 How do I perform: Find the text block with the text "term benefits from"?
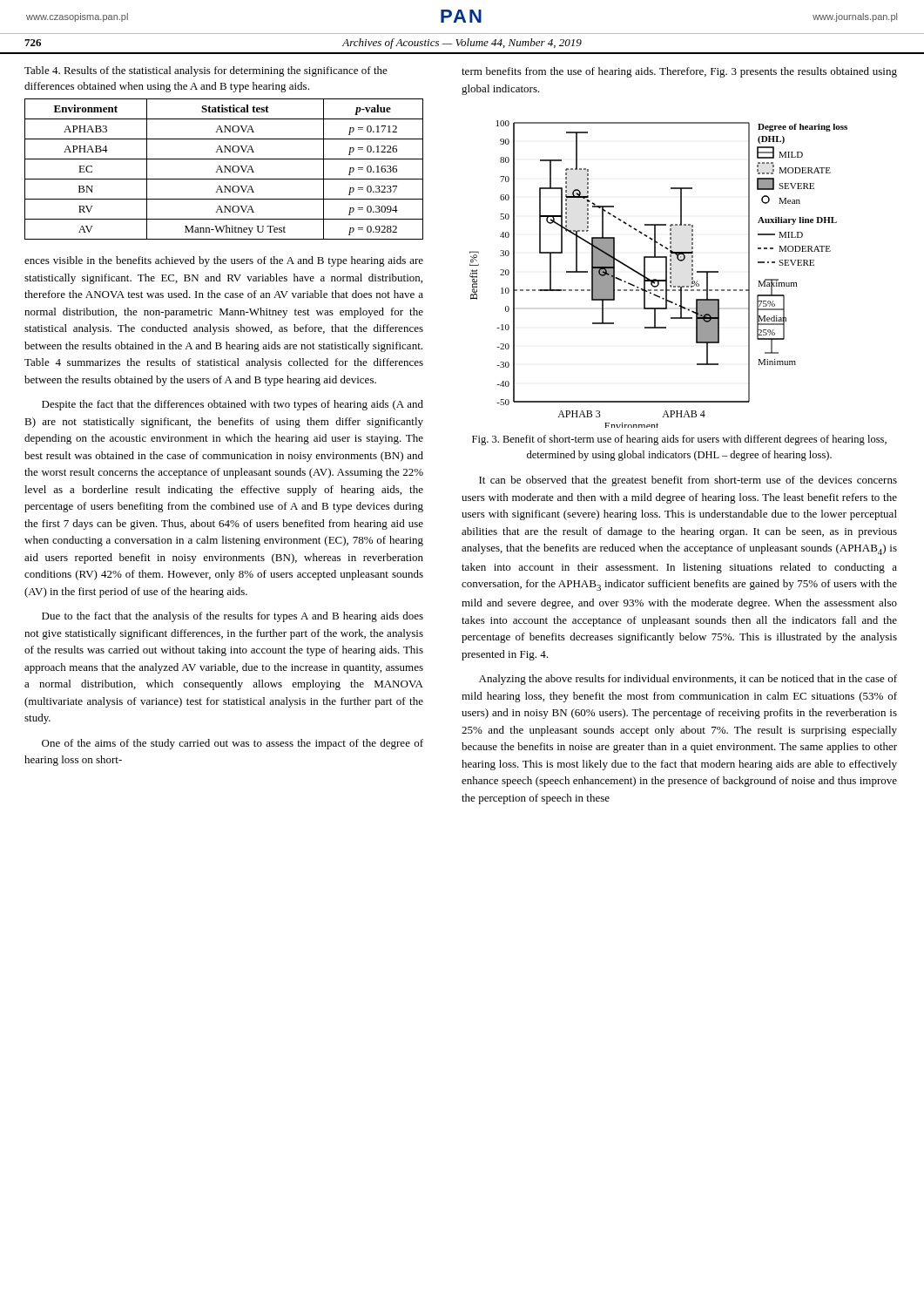tap(679, 79)
